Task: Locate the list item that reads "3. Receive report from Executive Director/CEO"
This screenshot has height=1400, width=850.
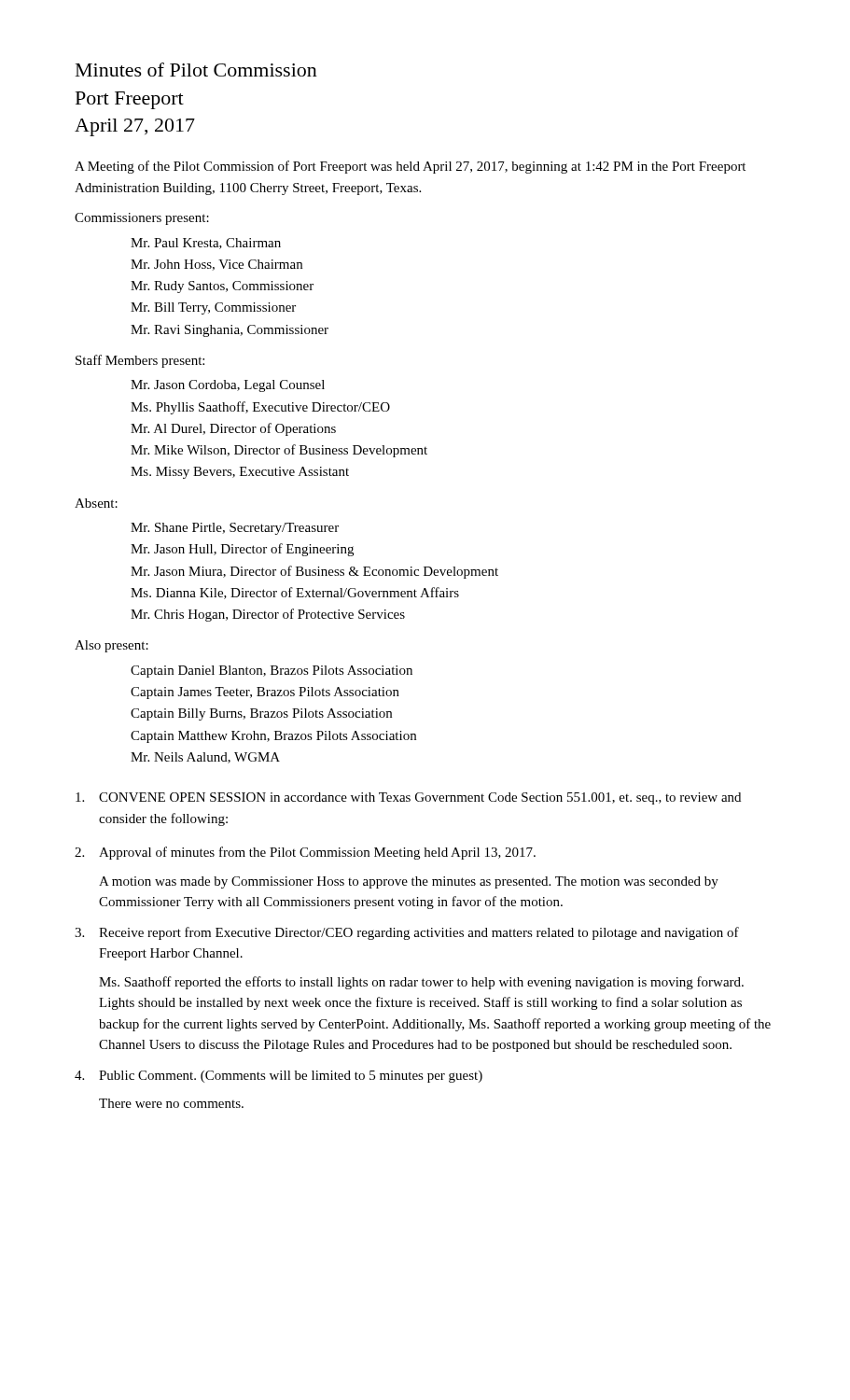Action: coord(425,943)
